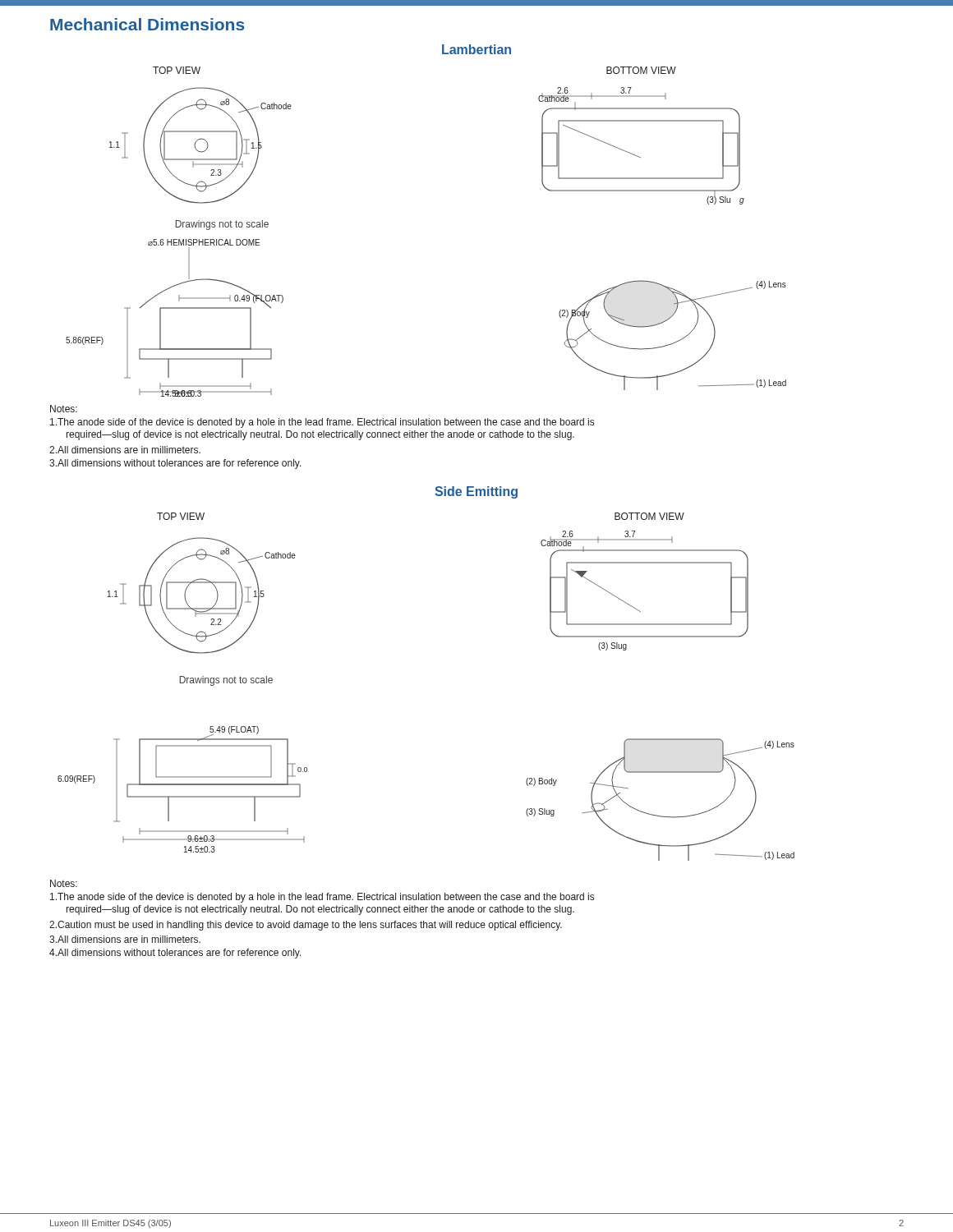Screen dimensions: 1232x953
Task: Click the passage that begins "3.All dimensions without tolerances are for reference"
Action: tap(175, 463)
